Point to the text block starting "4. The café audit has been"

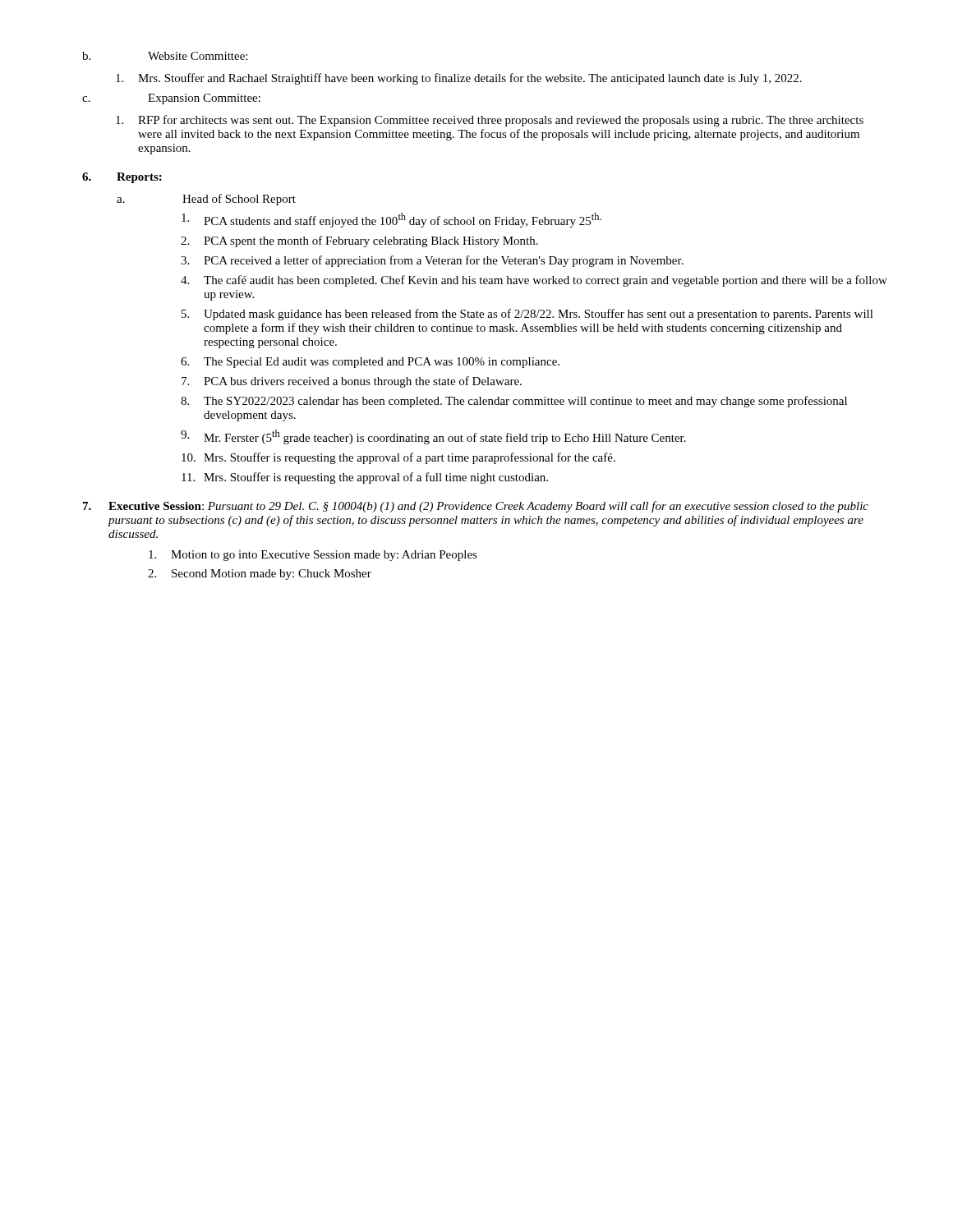point(534,287)
